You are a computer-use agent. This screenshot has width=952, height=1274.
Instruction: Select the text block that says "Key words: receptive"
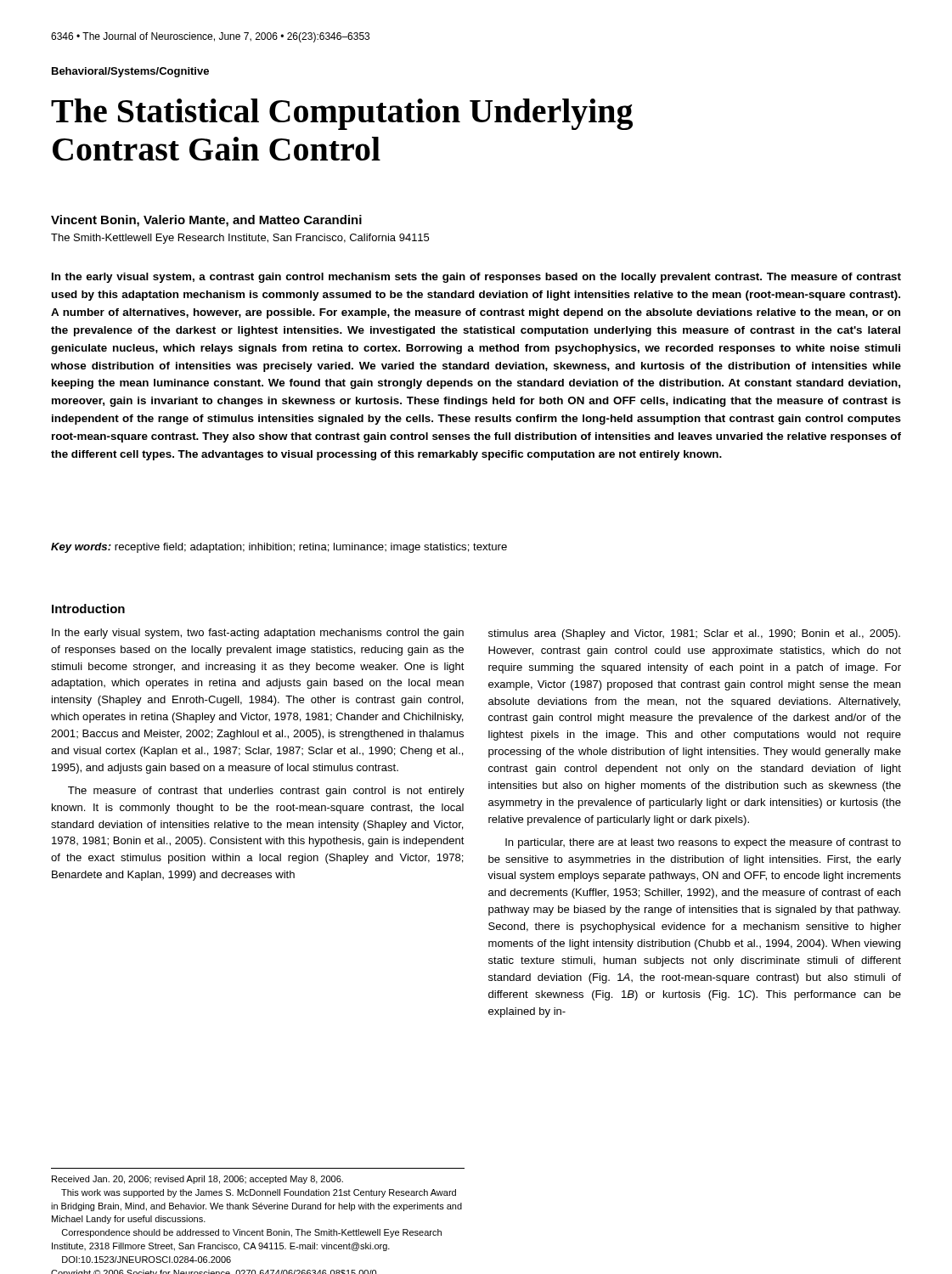(279, 547)
